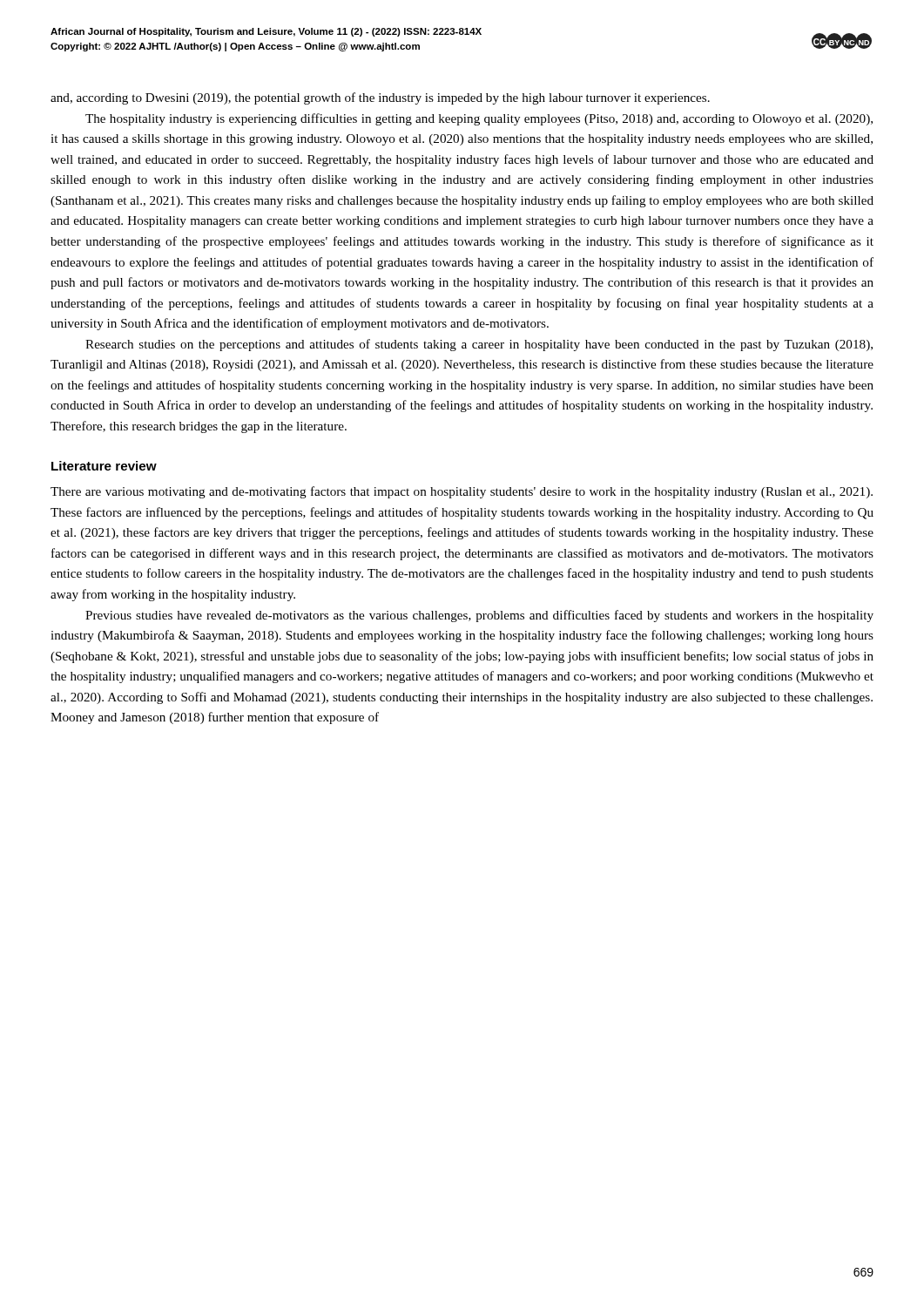The height and width of the screenshot is (1307, 924).
Task: Locate the block of text that opens with "Research studies on"
Action: coord(462,385)
